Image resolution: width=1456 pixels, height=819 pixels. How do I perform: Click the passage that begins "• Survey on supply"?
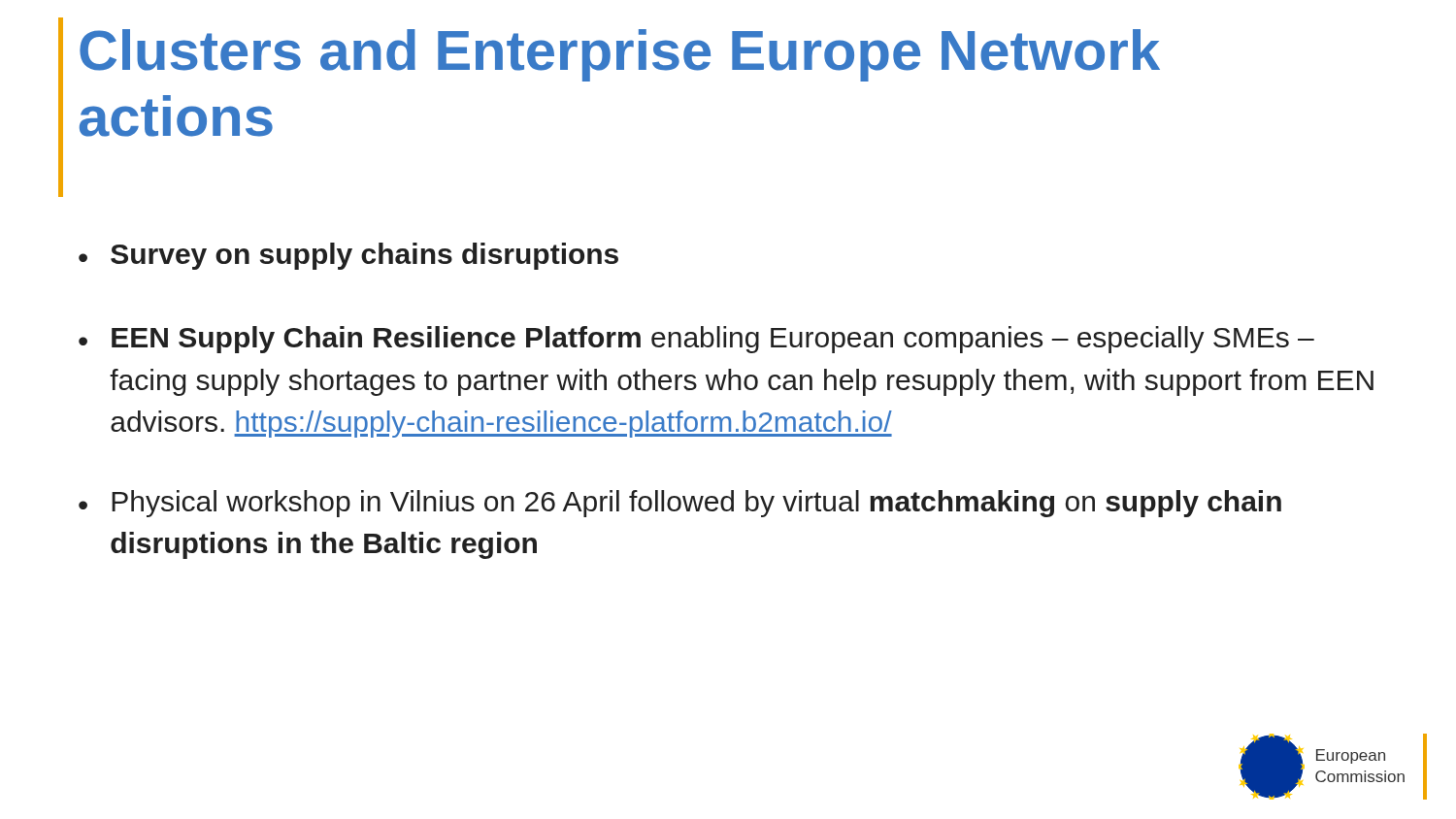point(348,256)
